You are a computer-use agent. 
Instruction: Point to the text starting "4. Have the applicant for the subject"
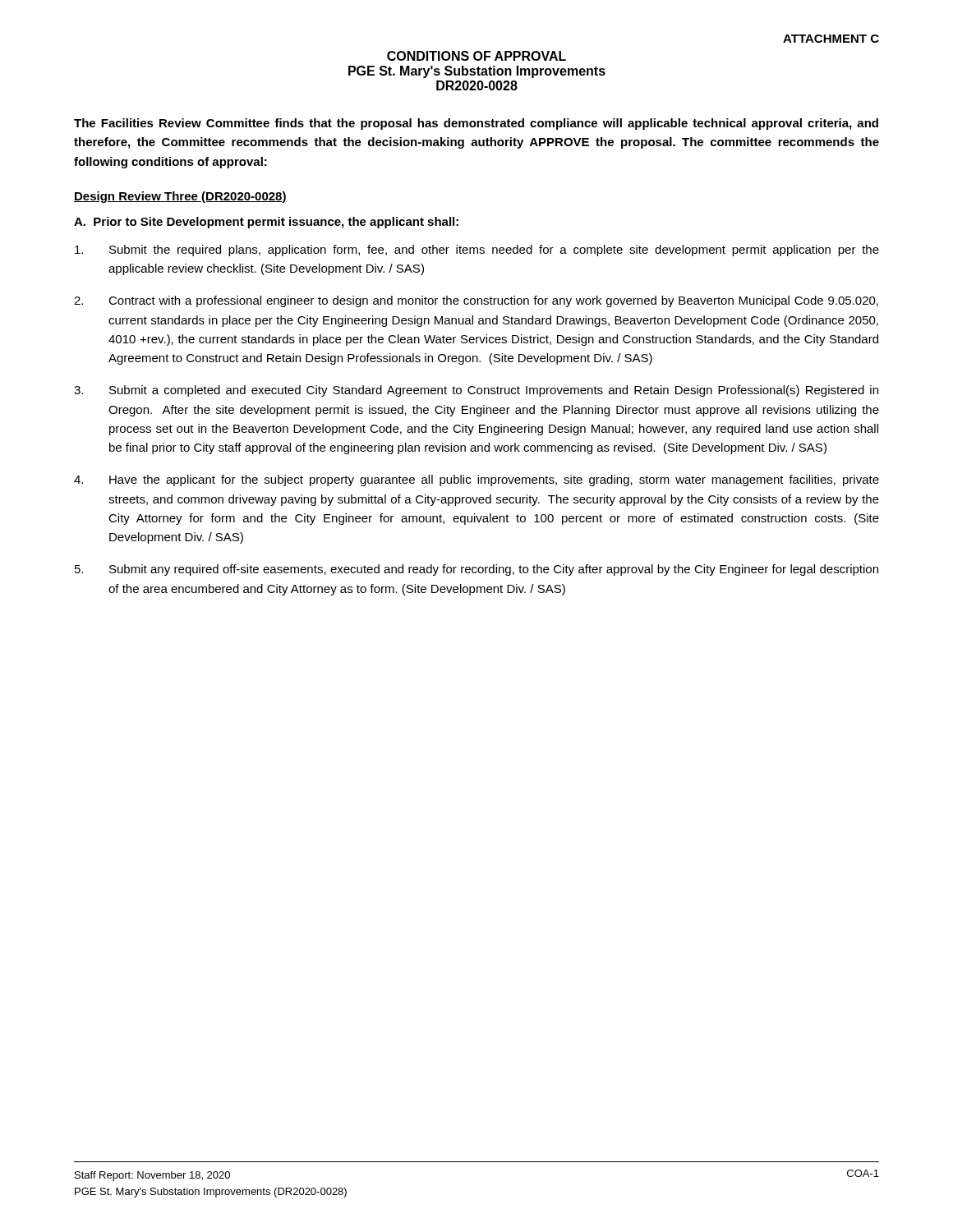tap(476, 508)
